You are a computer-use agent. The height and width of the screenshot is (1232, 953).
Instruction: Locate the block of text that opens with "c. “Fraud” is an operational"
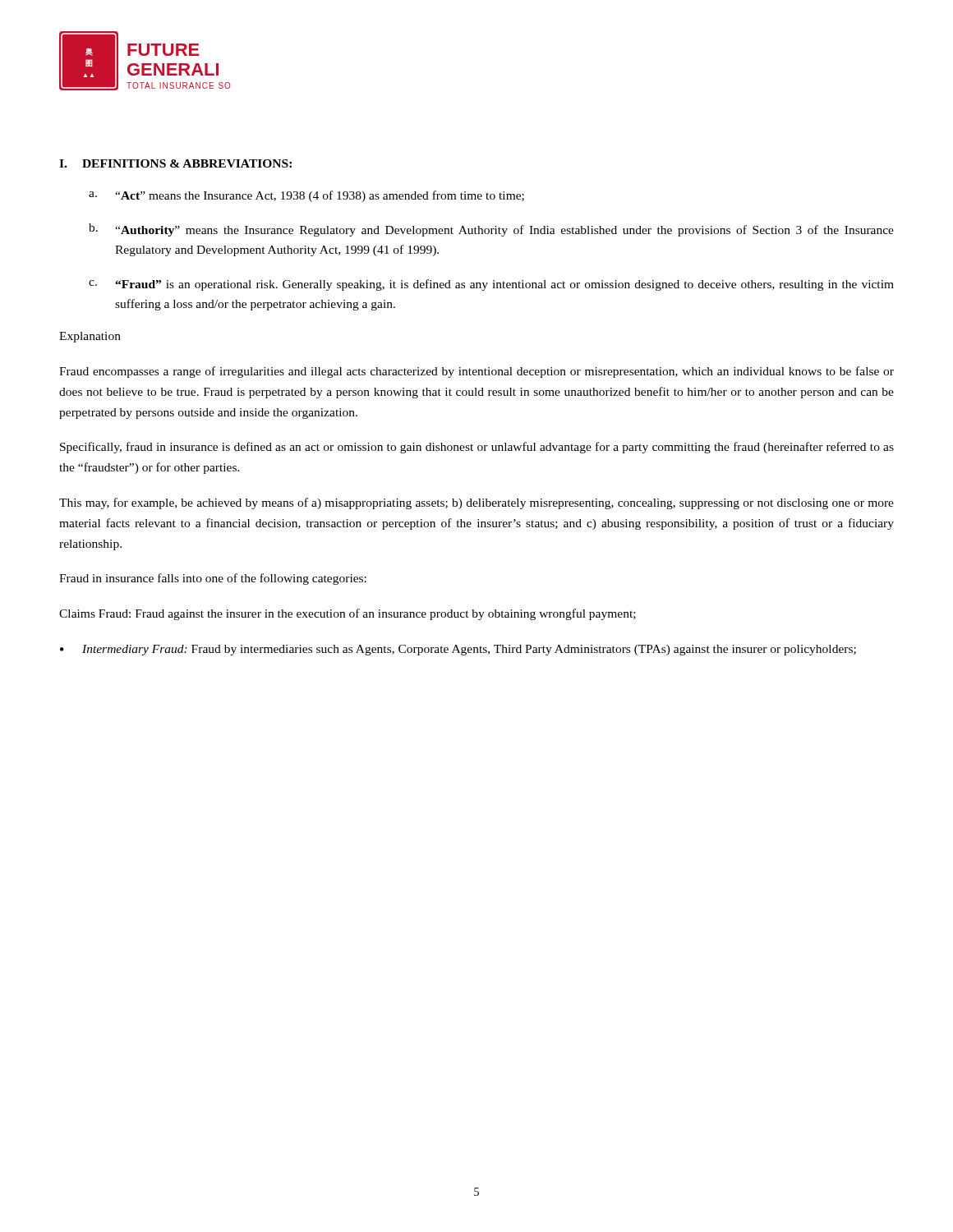(x=491, y=294)
